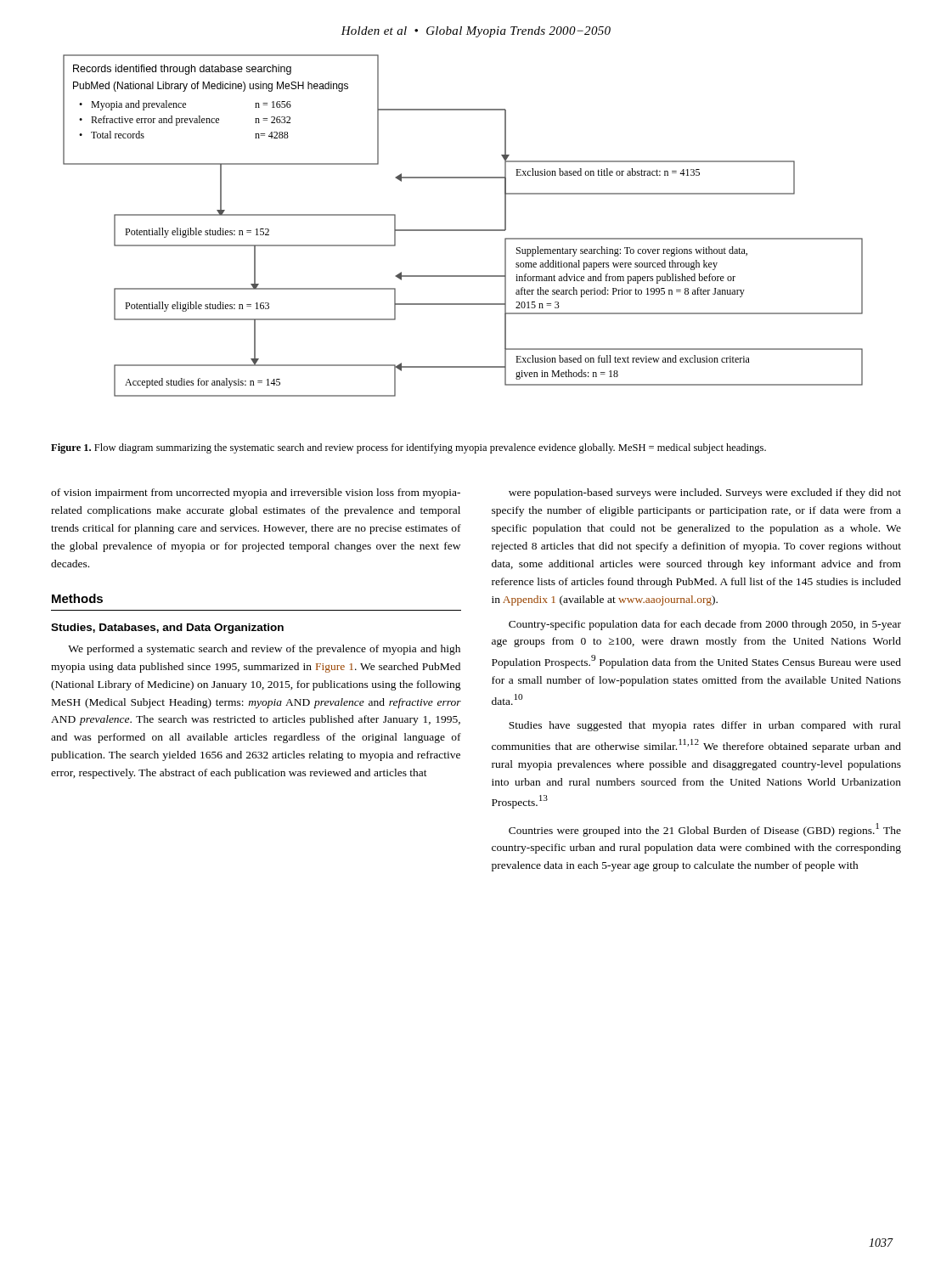Click on the text block with the text "We performed a"
This screenshot has height=1274, width=952.
(256, 711)
